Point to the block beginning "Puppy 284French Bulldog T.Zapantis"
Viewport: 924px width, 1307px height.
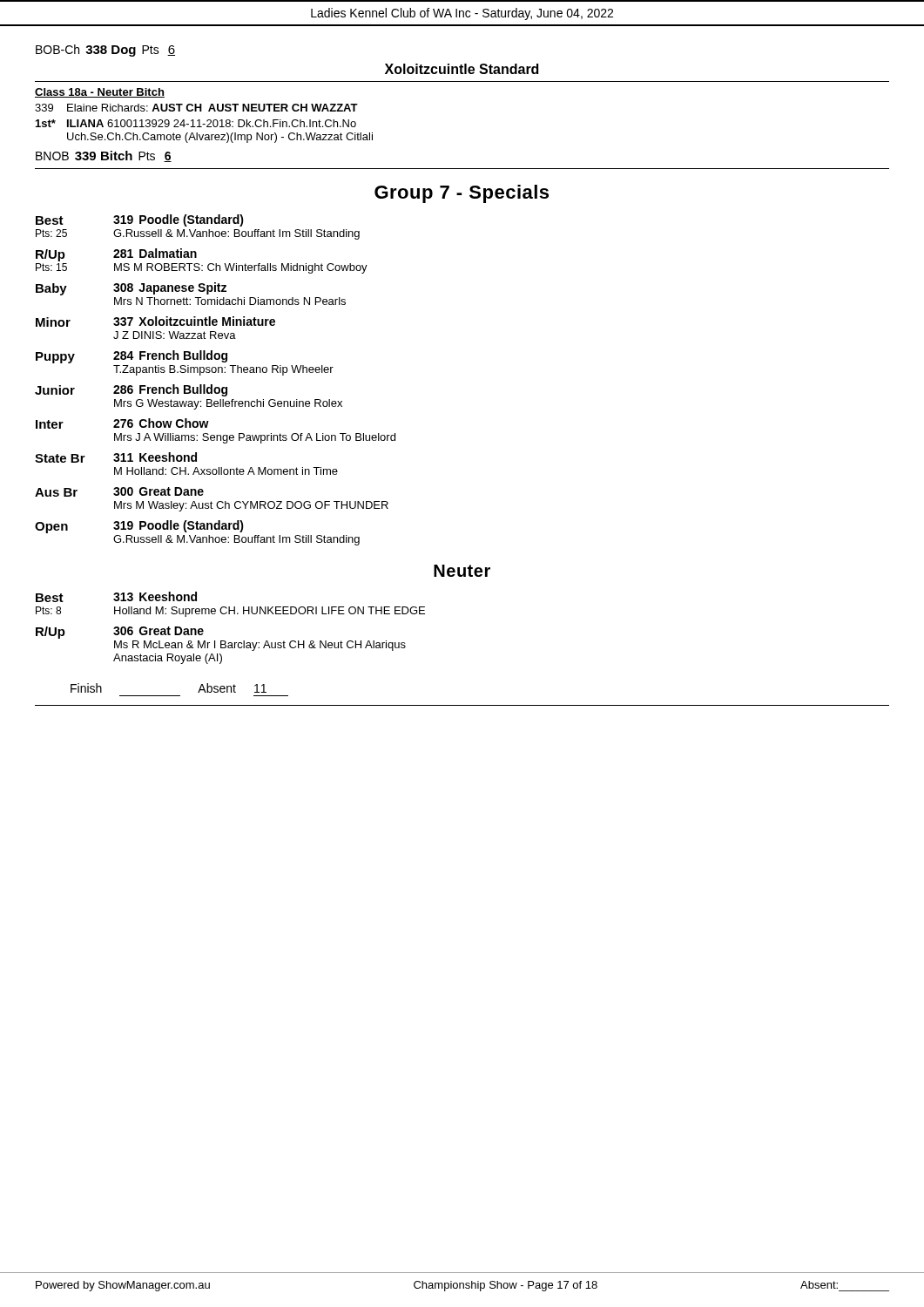pos(132,357)
